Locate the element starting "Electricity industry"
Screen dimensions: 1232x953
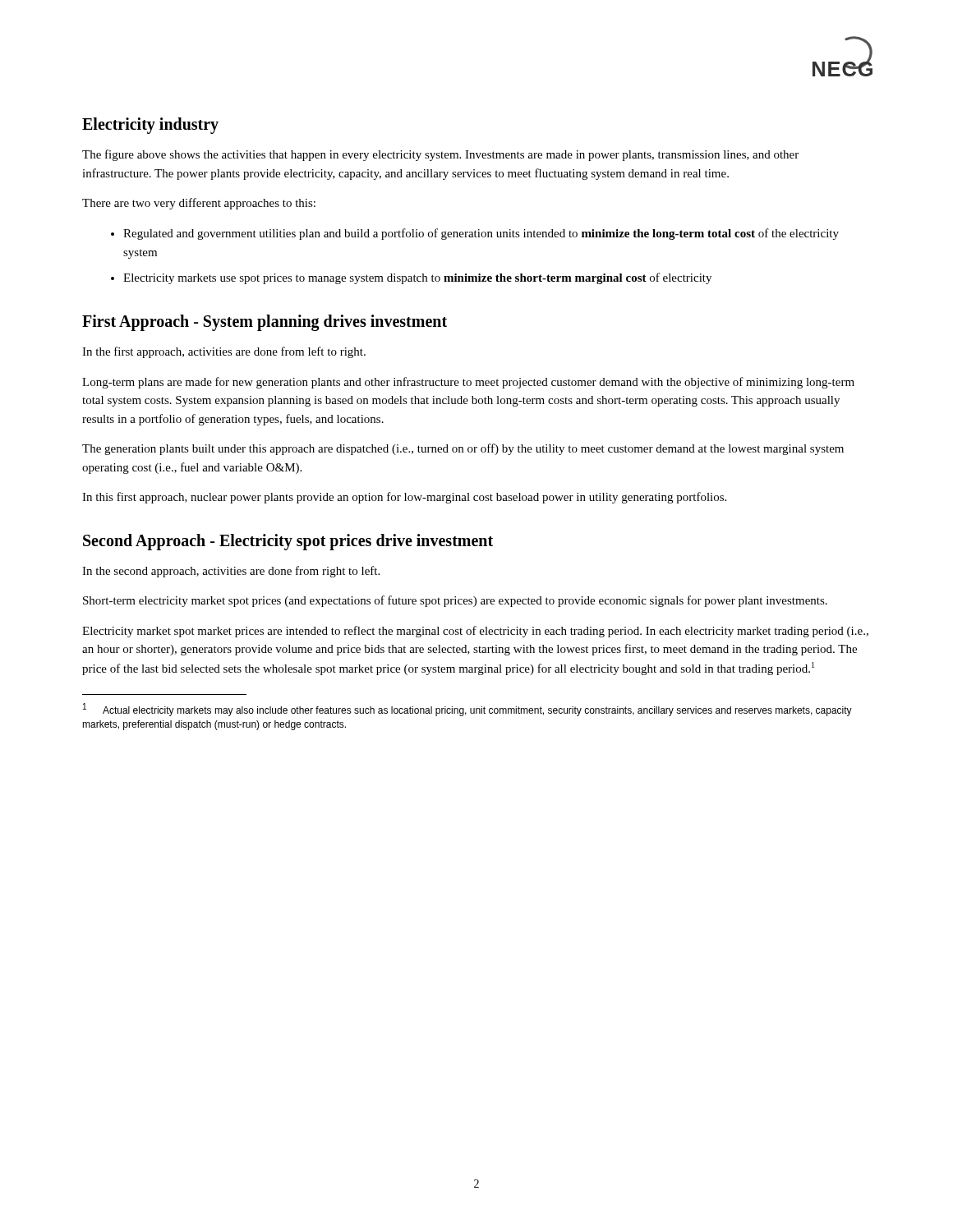150,126
